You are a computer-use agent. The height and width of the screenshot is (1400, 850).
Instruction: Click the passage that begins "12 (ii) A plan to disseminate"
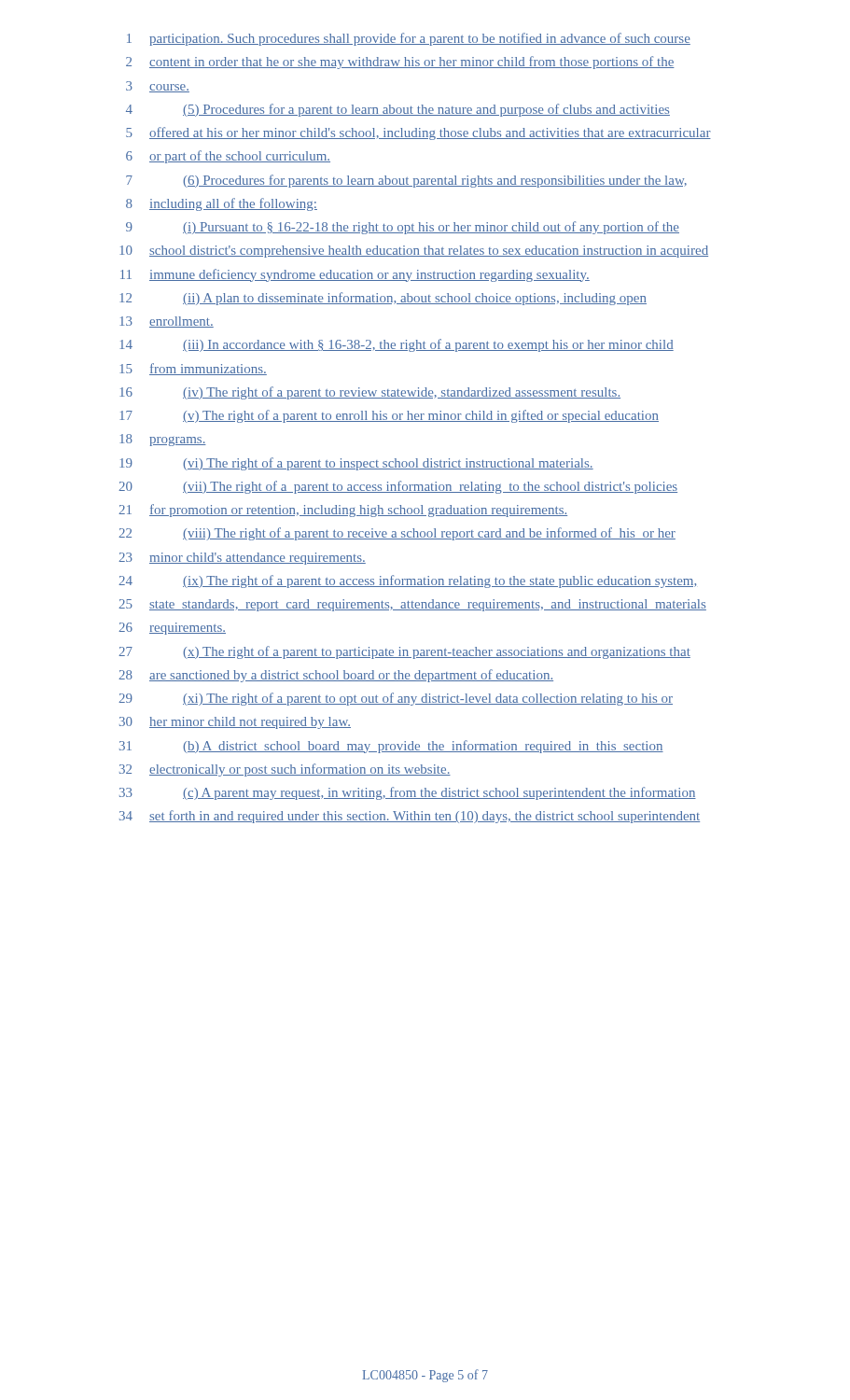click(x=439, y=298)
